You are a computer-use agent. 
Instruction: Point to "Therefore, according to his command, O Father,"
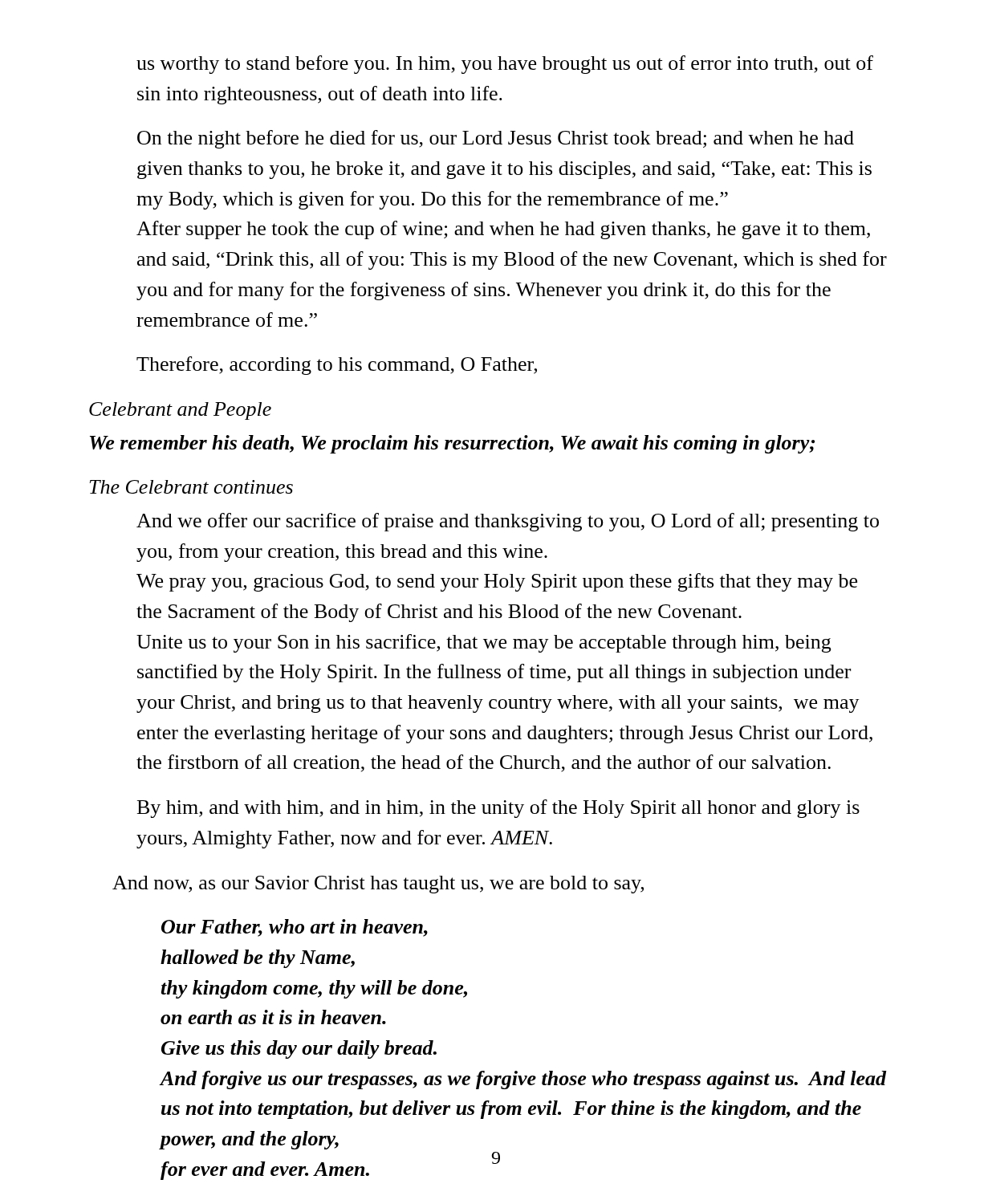(512, 364)
